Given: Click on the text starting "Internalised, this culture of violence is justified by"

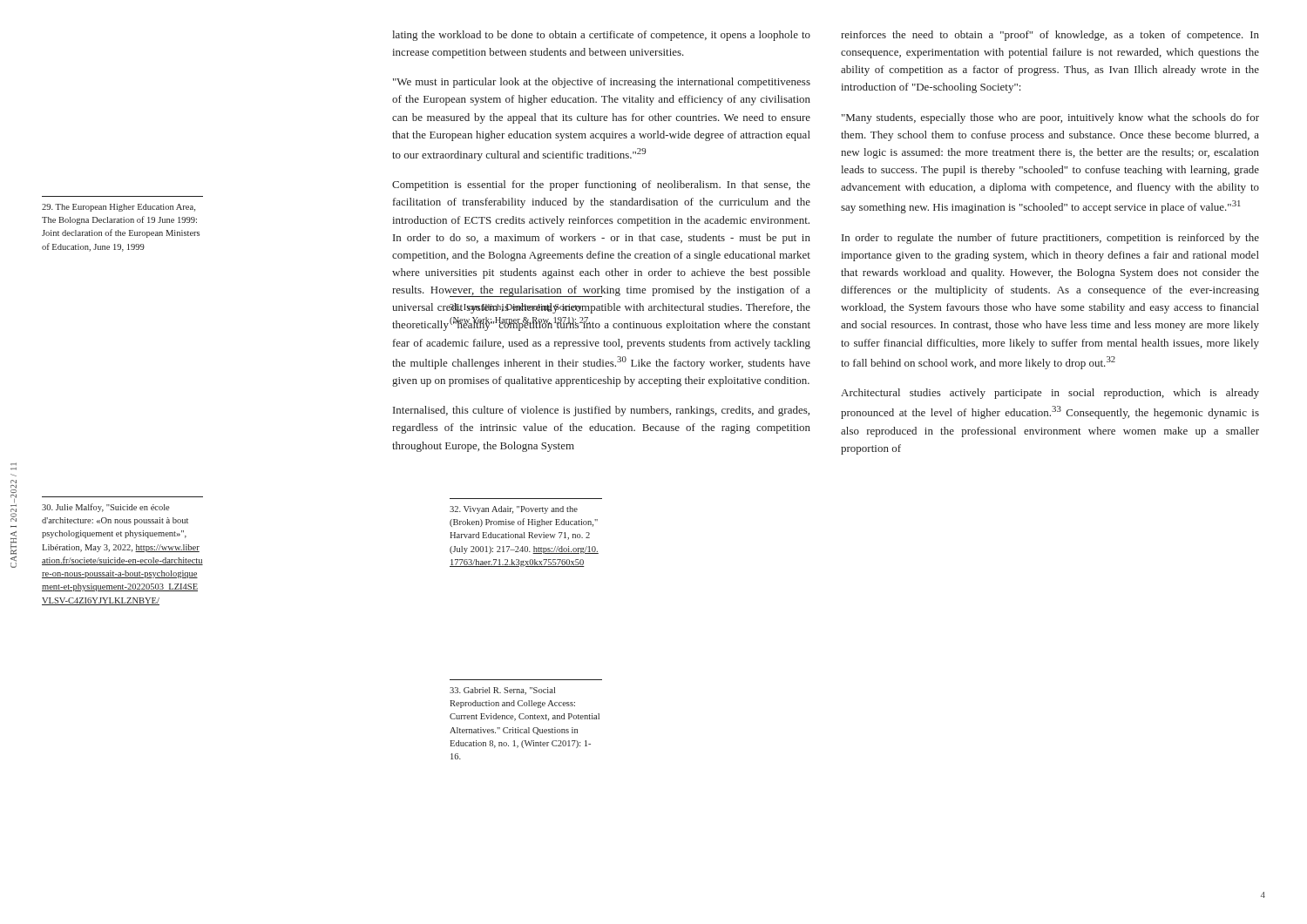Looking at the screenshot, I should [x=601, y=428].
